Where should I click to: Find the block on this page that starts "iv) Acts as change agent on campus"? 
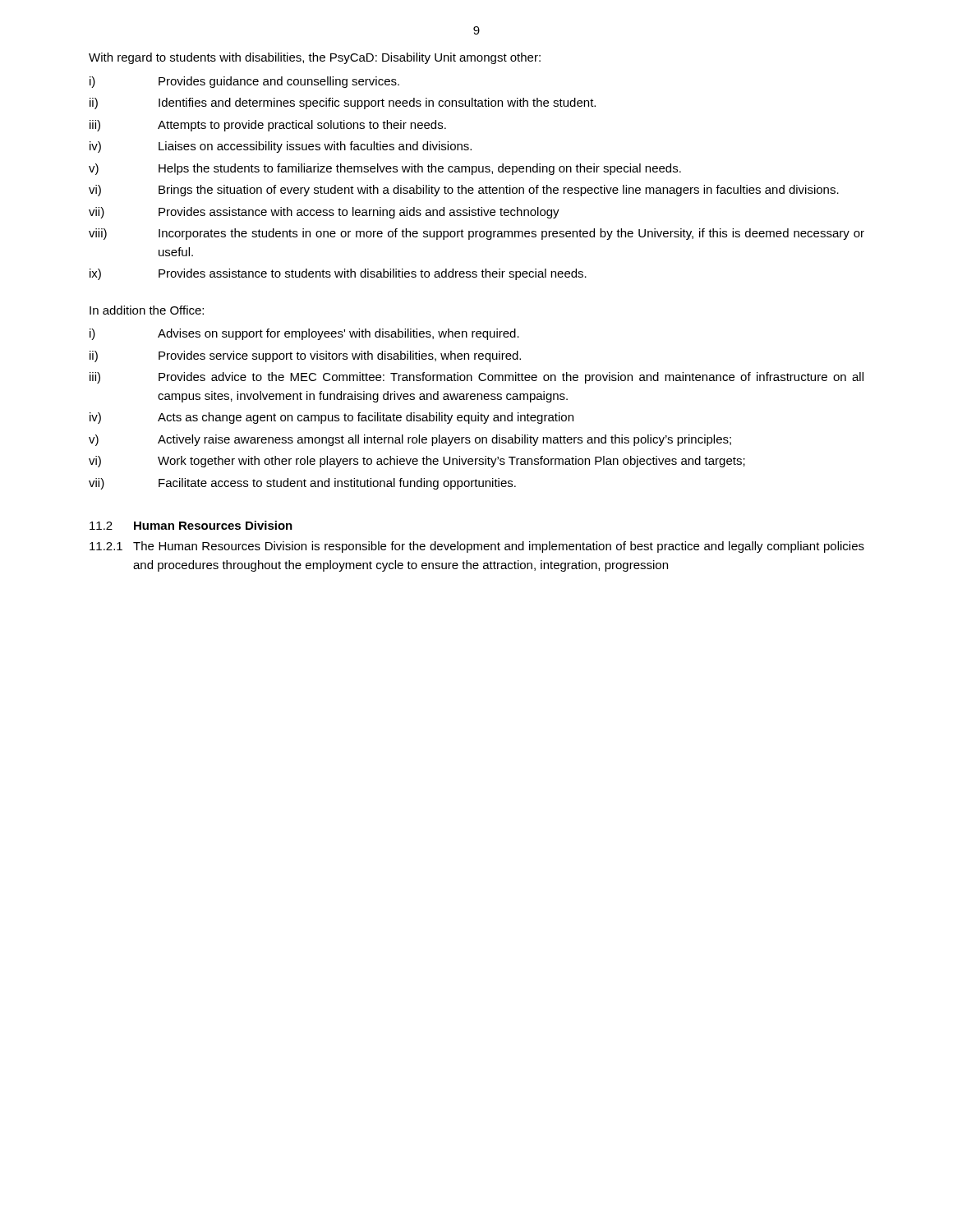pos(476,417)
